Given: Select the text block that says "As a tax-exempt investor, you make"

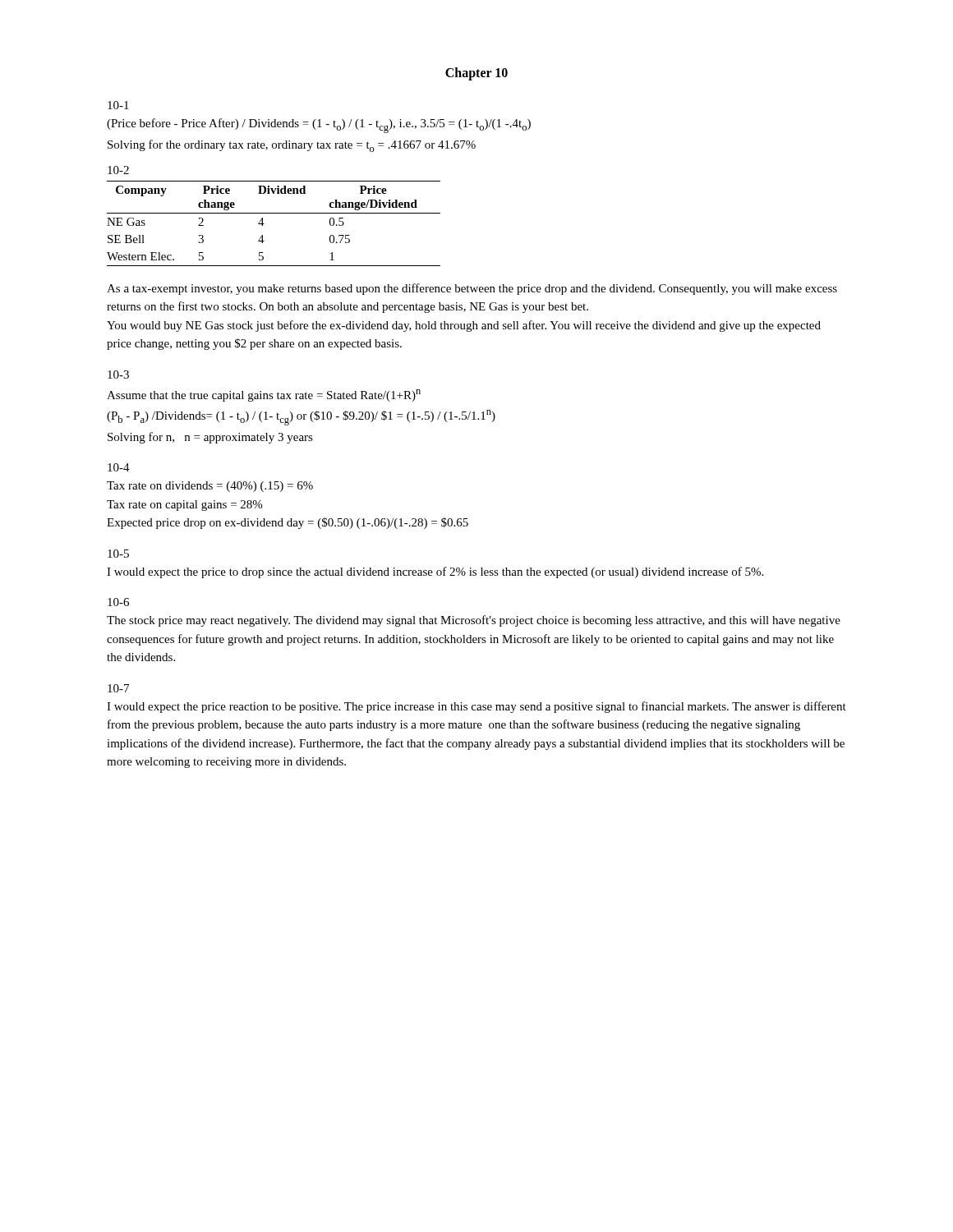Looking at the screenshot, I should point(472,316).
